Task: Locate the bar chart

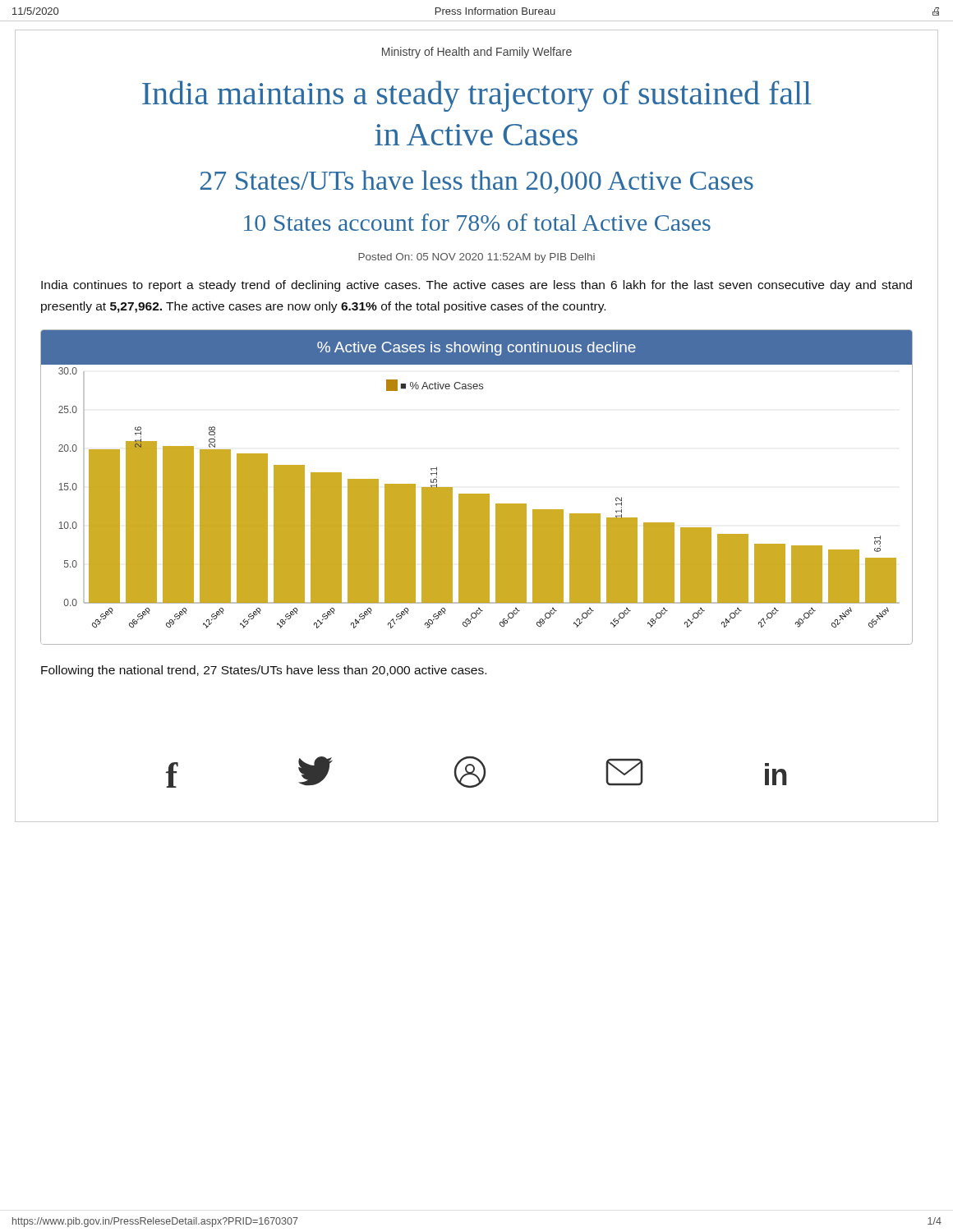Action: (476, 487)
